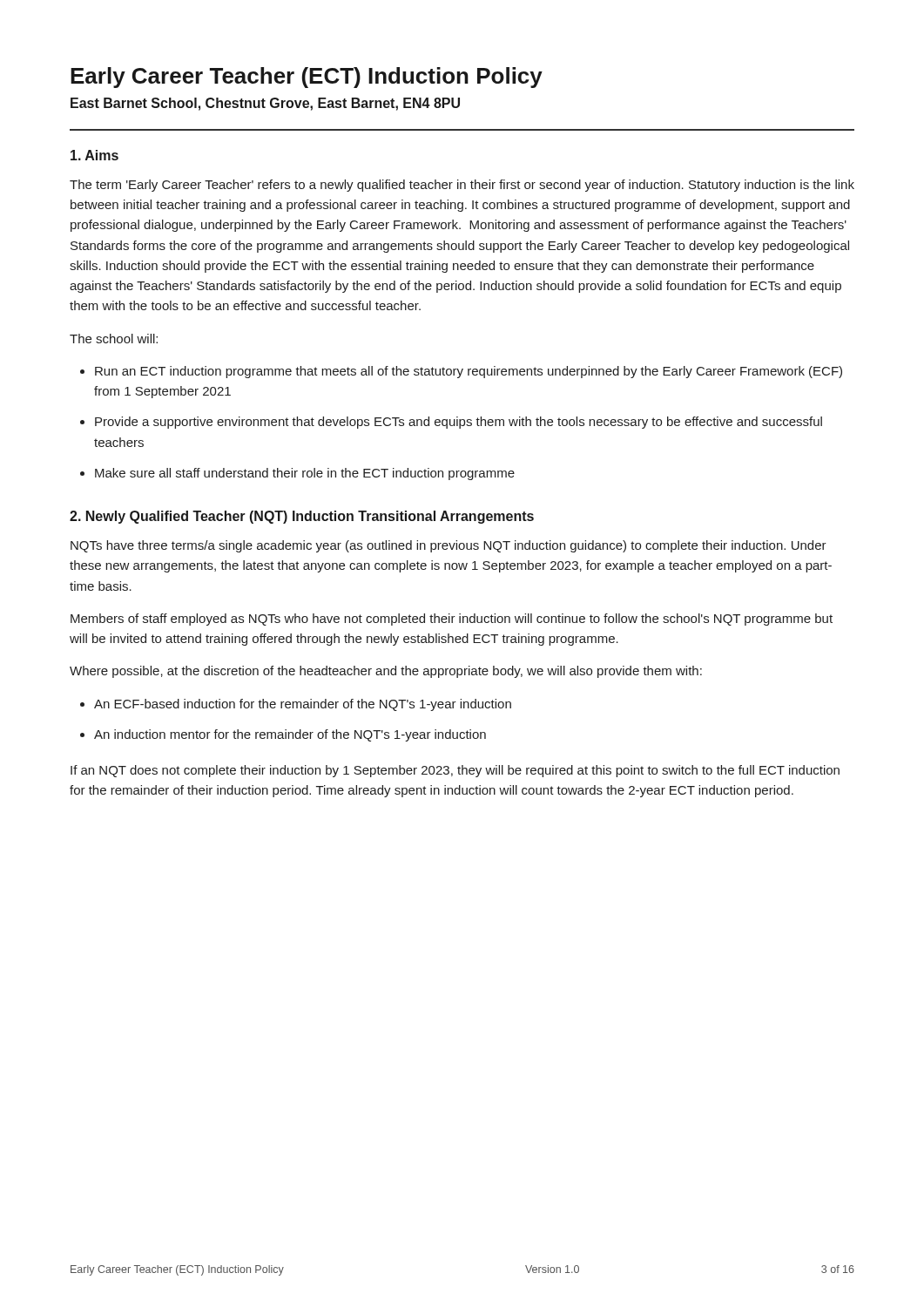This screenshot has width=924, height=1307.
Task: Point to the section header beginning "2. Newly Qualified"
Action: tap(462, 517)
